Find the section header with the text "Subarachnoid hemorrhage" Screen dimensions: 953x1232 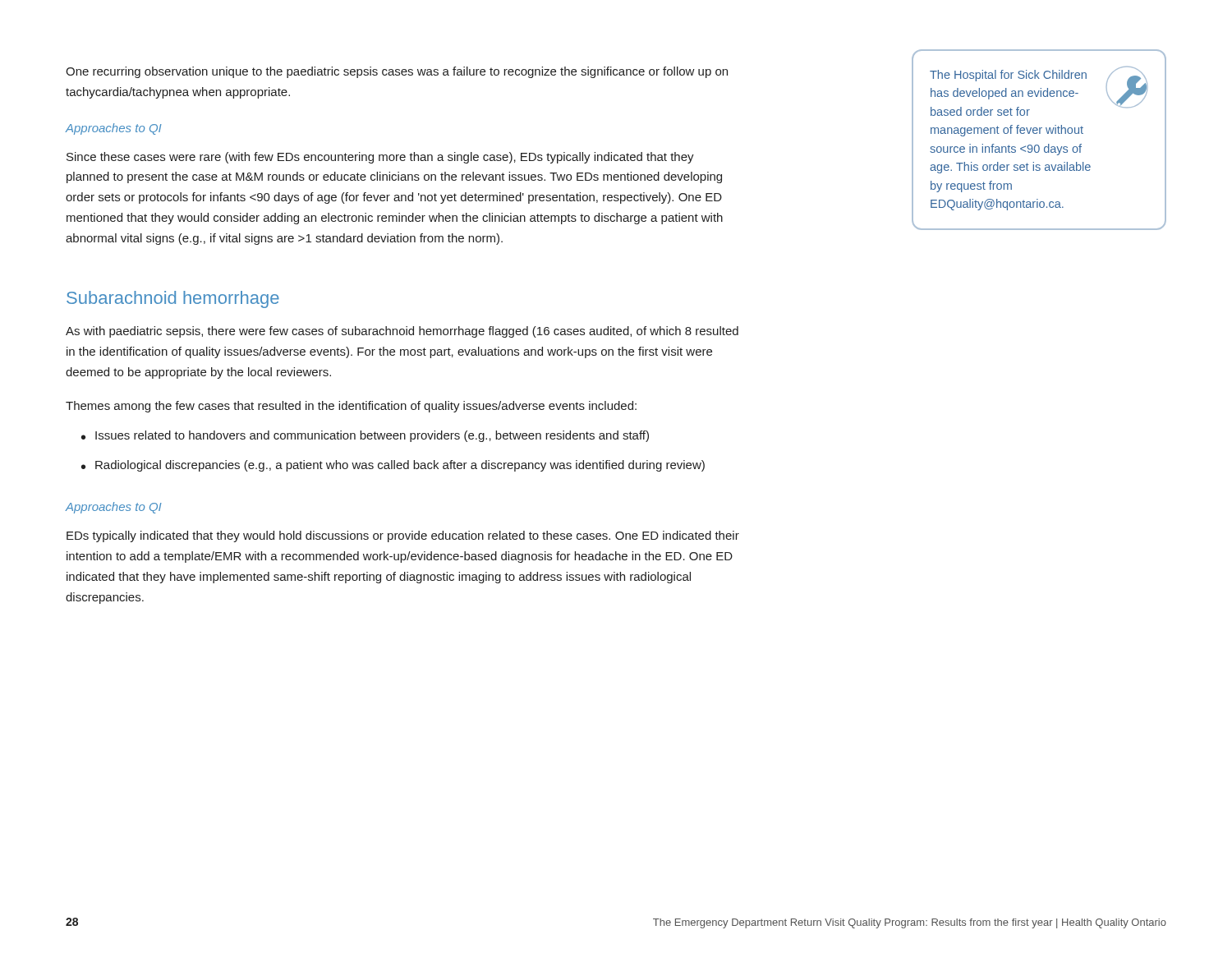tap(173, 298)
